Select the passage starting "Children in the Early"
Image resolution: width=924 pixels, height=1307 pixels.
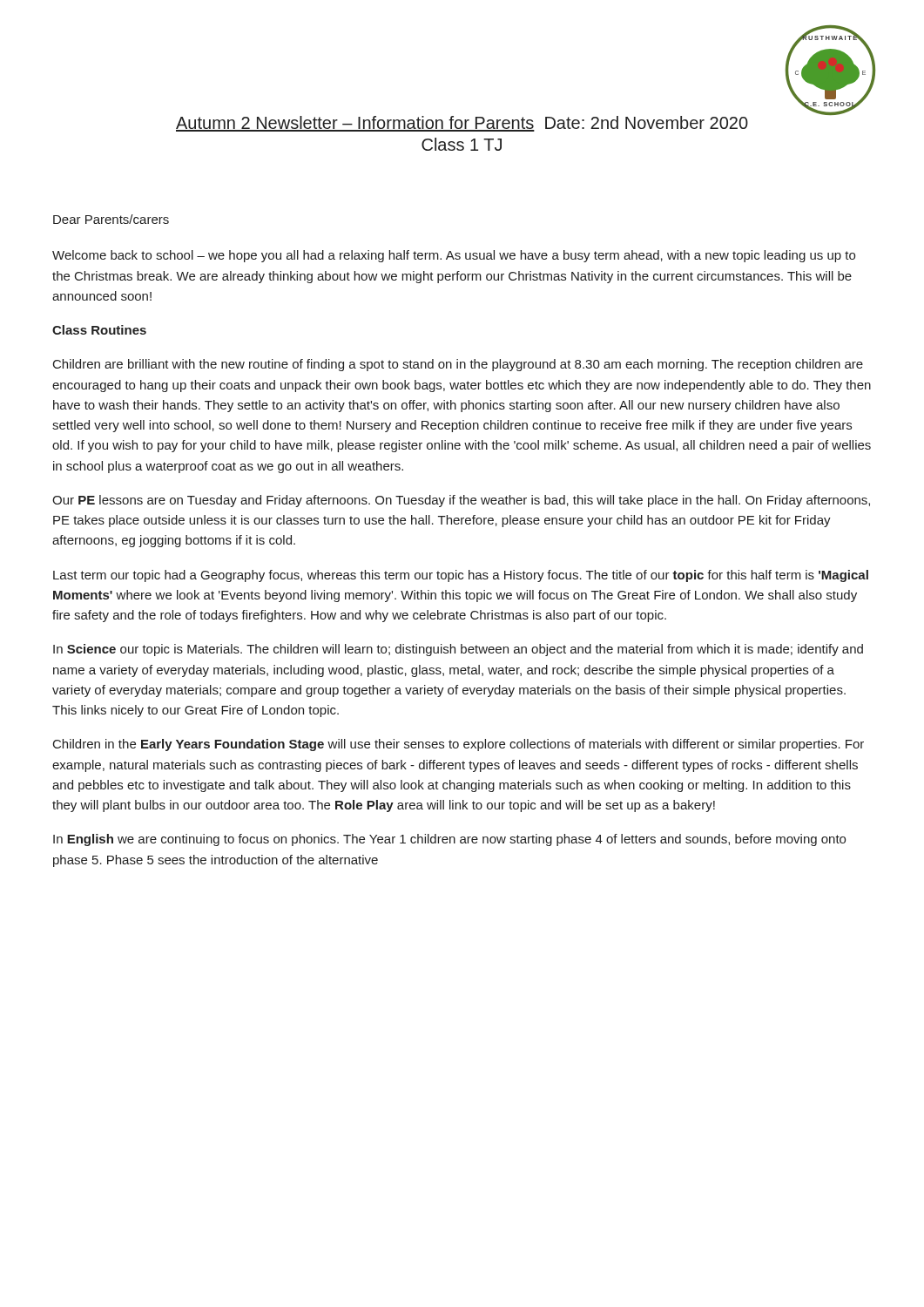(x=462, y=774)
